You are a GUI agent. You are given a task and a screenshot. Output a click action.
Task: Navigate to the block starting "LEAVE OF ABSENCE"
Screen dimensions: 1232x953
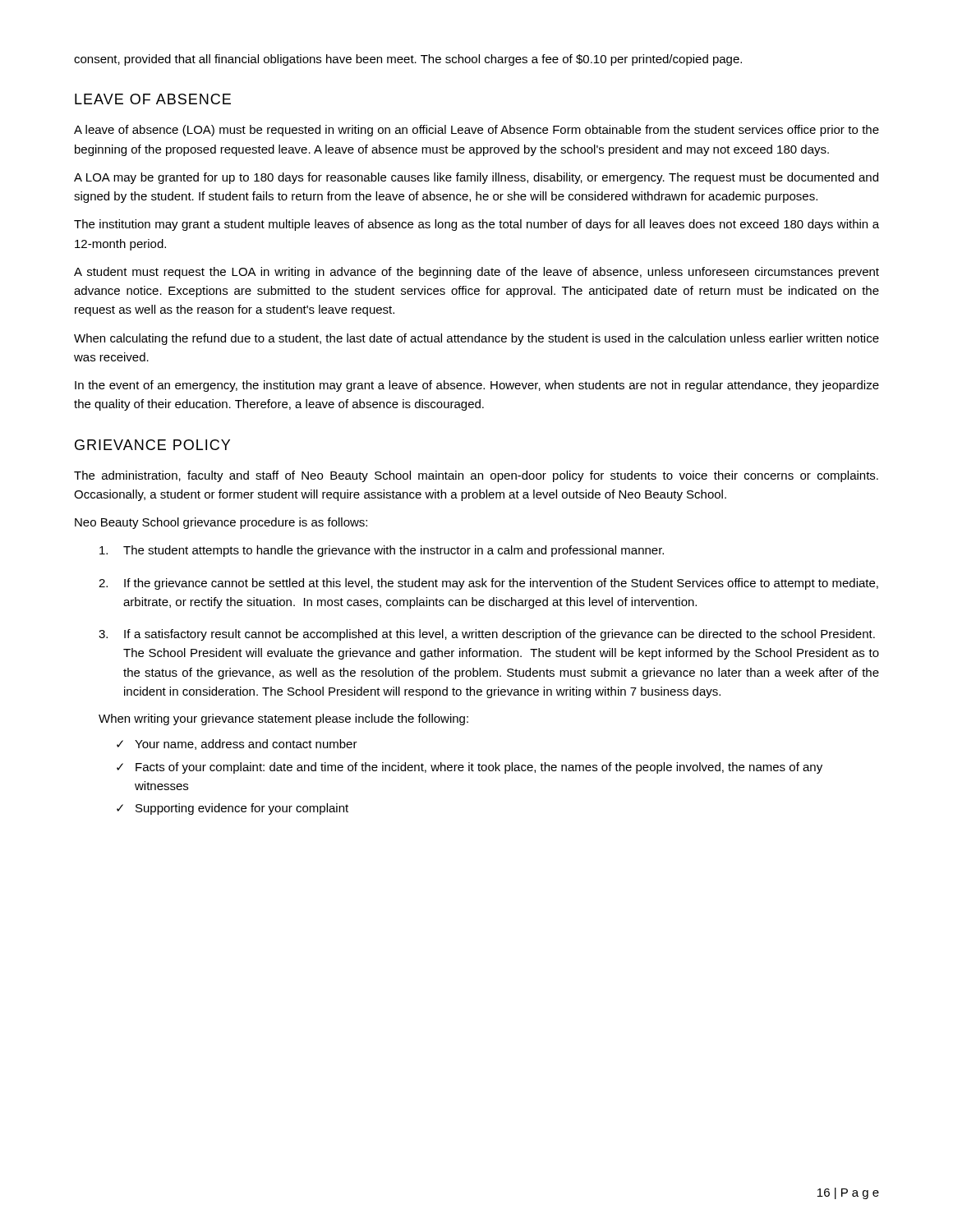click(x=153, y=100)
